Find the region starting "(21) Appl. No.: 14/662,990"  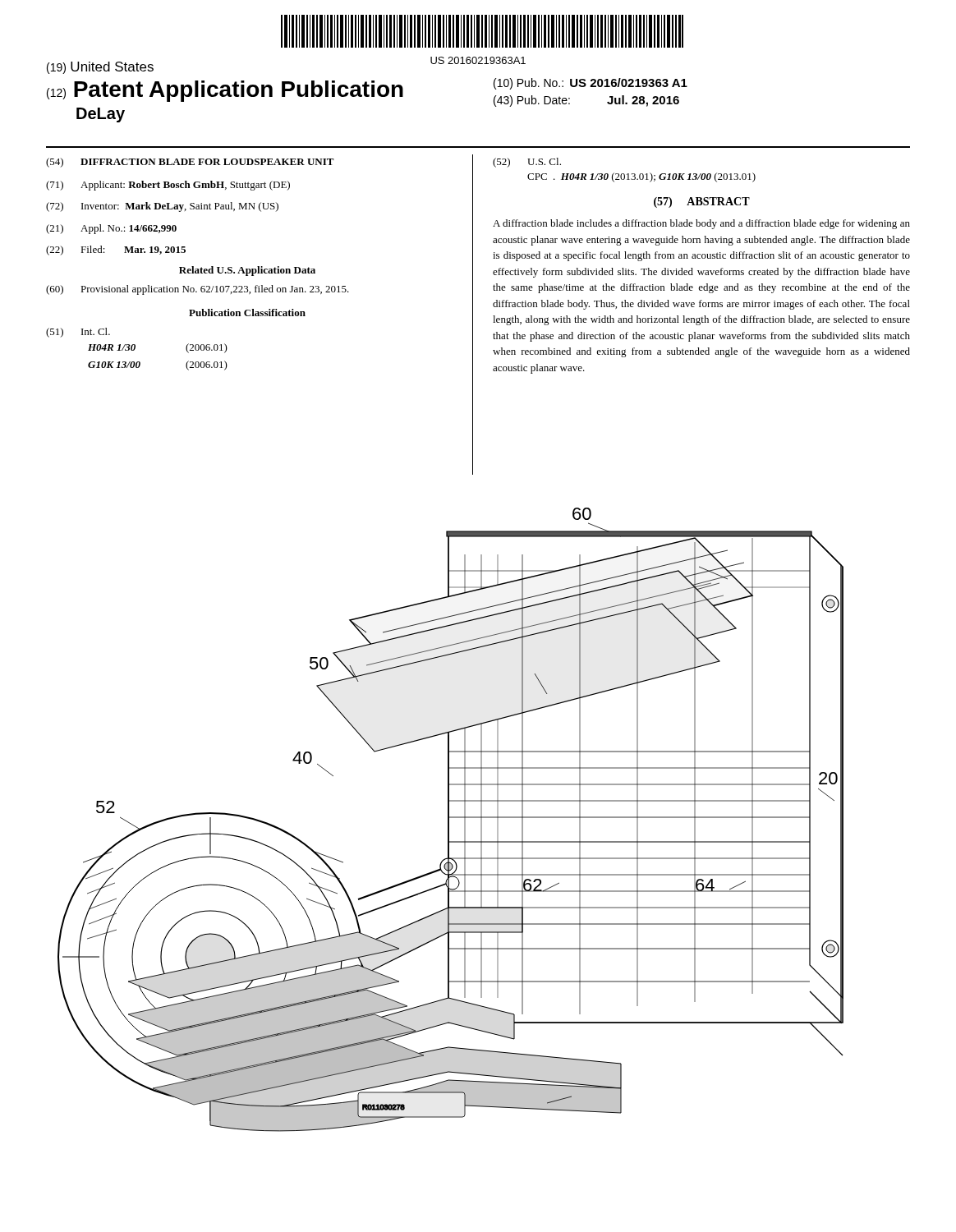pyautogui.click(x=111, y=229)
